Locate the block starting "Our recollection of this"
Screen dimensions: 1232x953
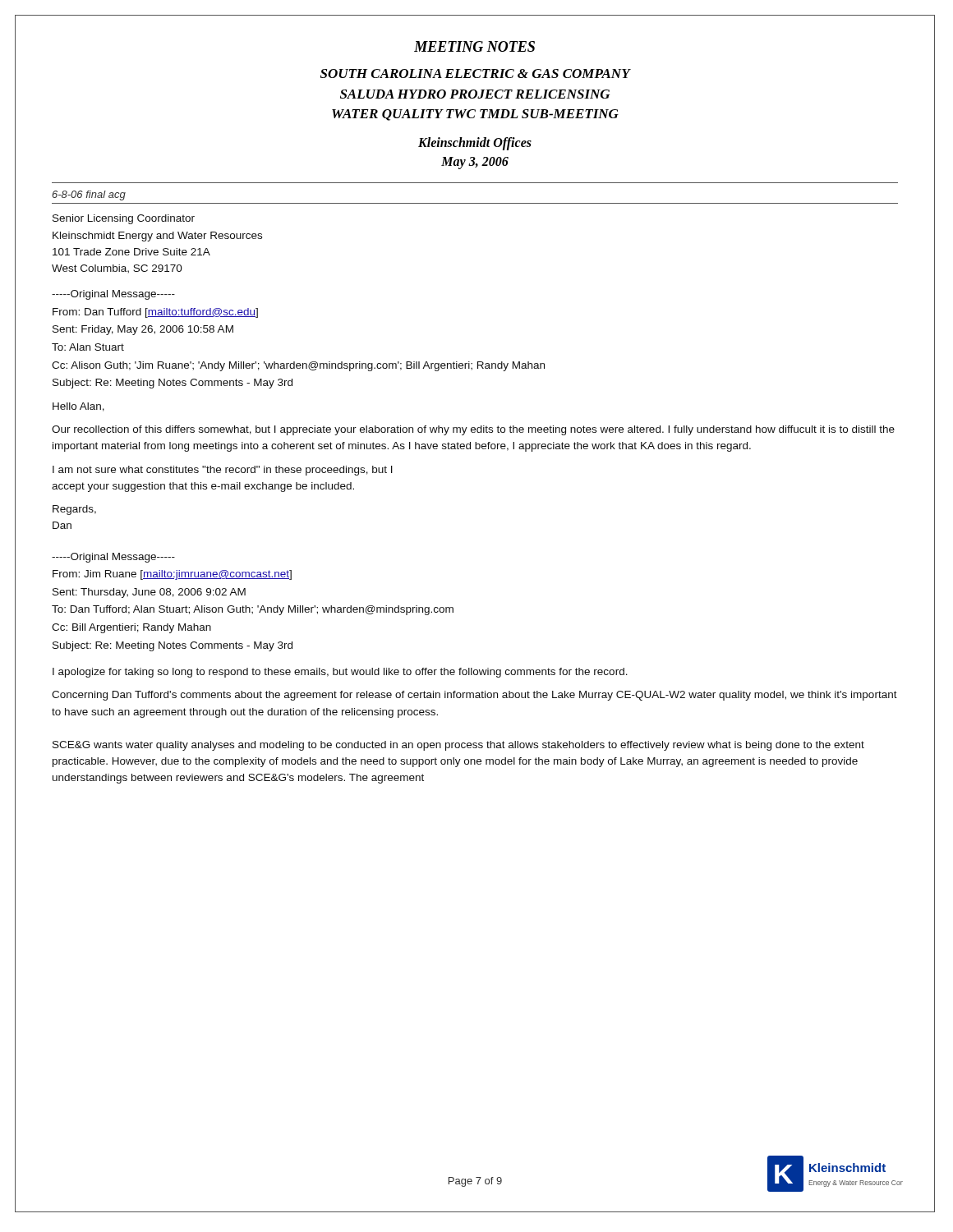(473, 438)
